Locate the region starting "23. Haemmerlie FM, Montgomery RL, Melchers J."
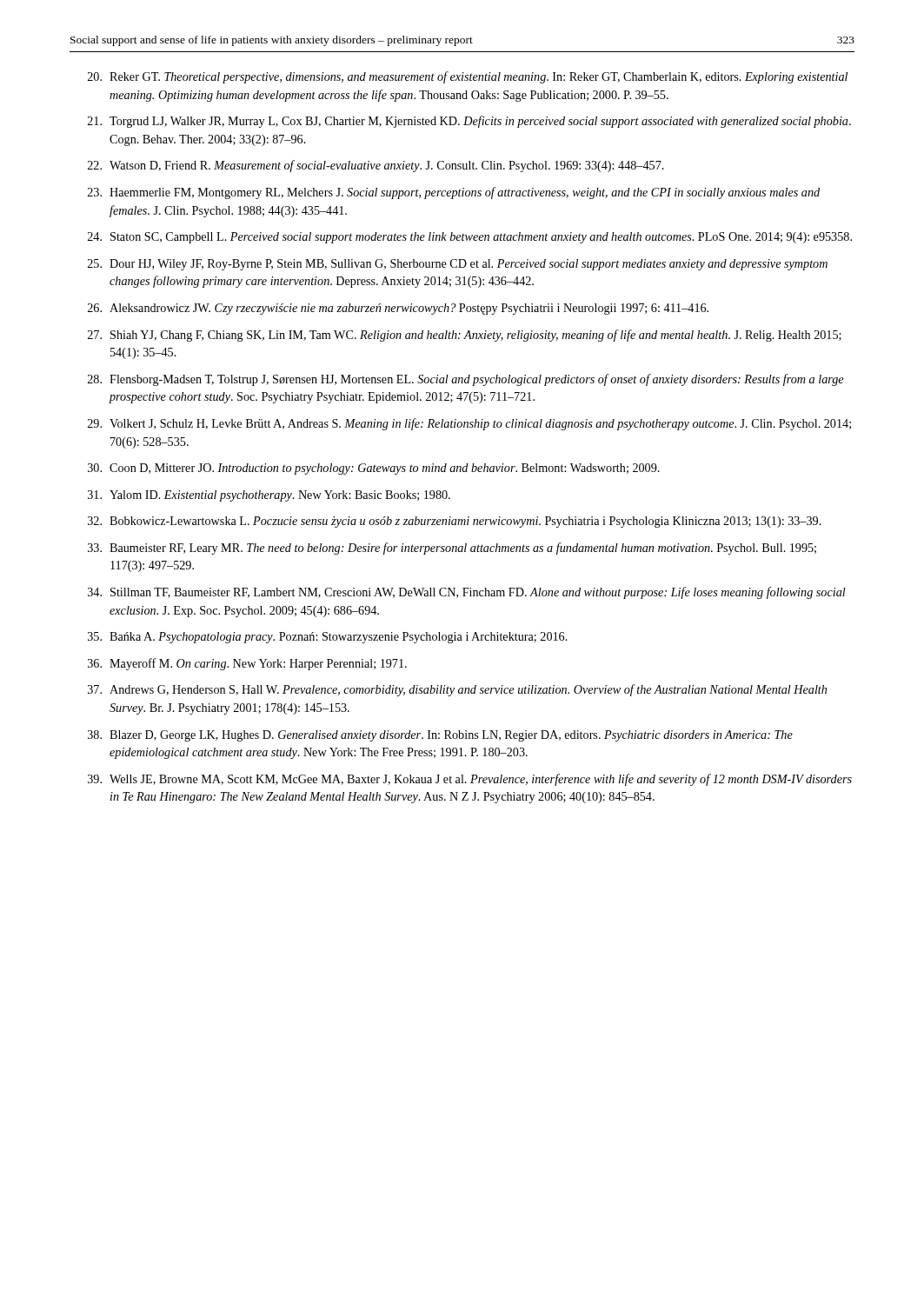The height and width of the screenshot is (1304, 924). tap(462, 201)
